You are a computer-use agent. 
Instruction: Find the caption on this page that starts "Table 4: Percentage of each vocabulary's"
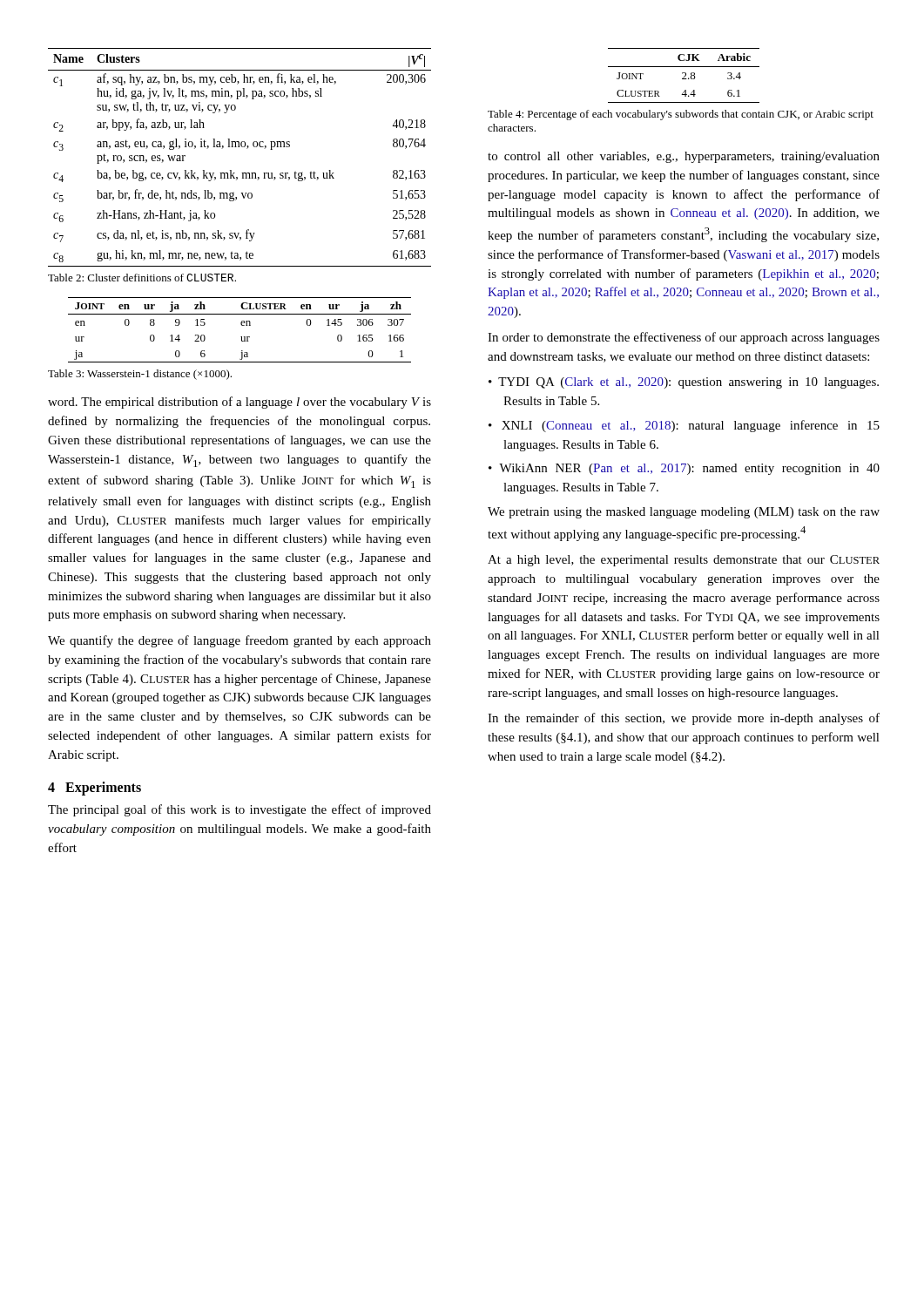click(x=681, y=121)
